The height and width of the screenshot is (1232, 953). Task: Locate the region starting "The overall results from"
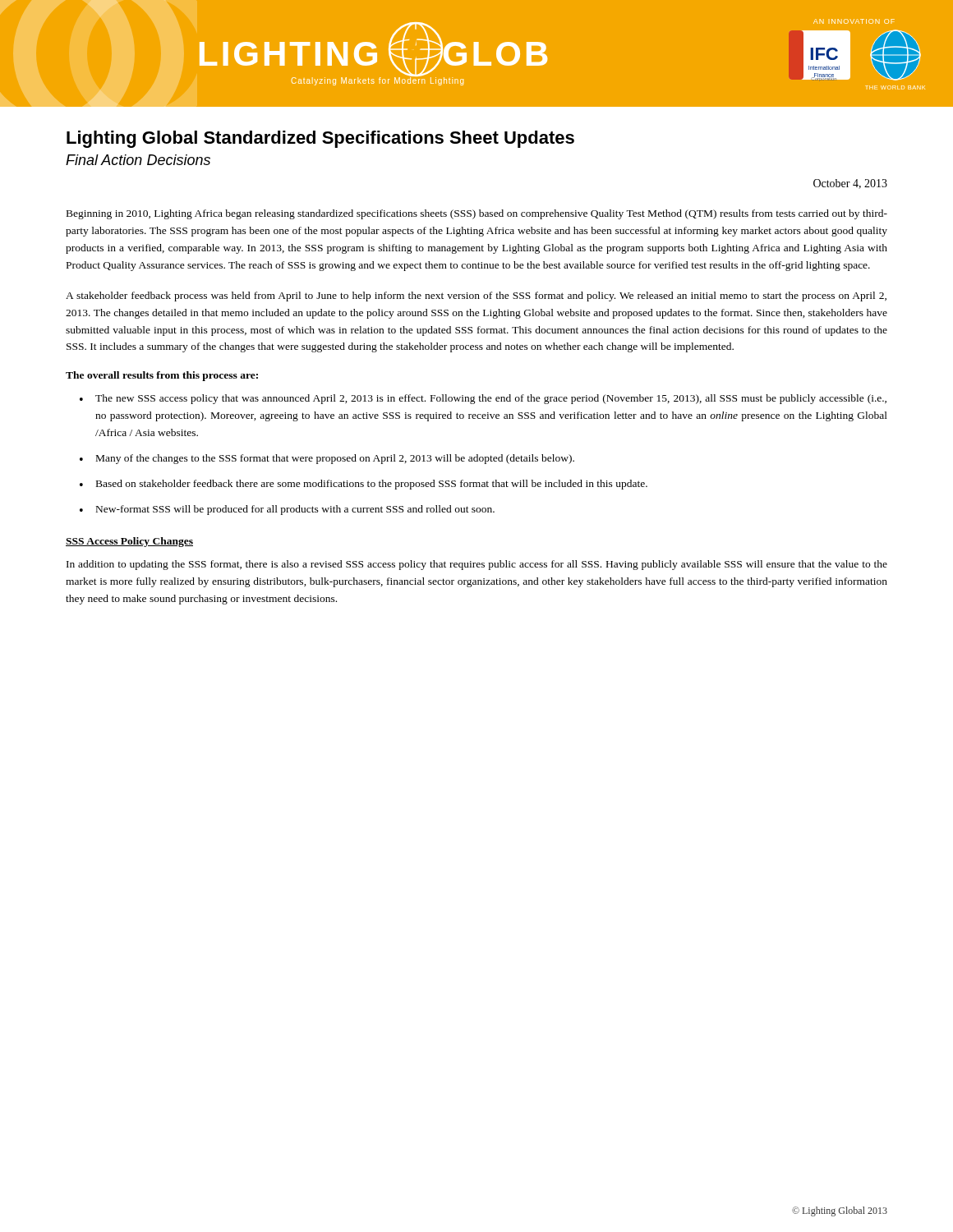coord(162,375)
